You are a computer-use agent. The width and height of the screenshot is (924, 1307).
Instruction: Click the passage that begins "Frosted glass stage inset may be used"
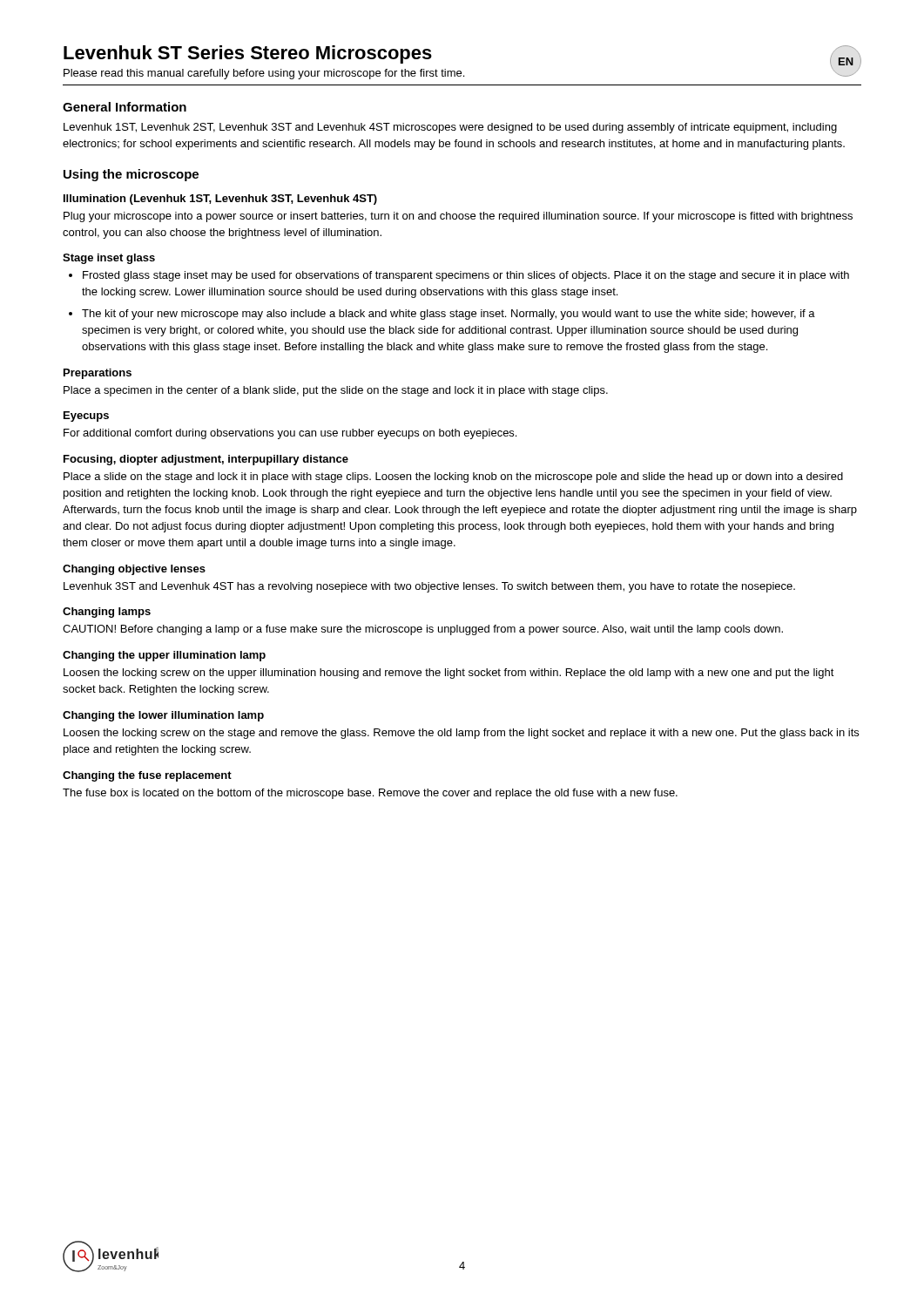coord(466,283)
